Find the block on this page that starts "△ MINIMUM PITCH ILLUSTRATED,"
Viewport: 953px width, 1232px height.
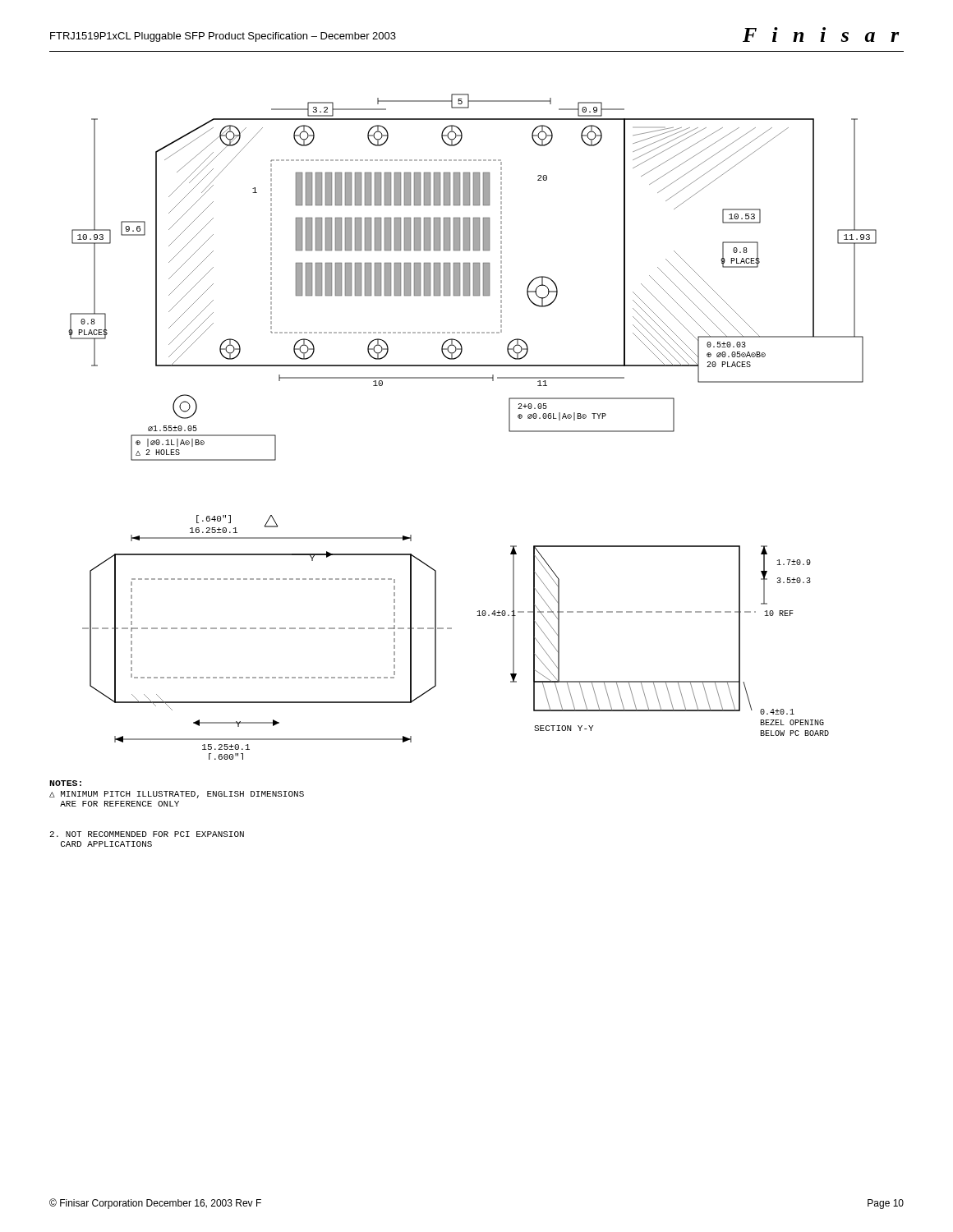[x=177, y=795]
